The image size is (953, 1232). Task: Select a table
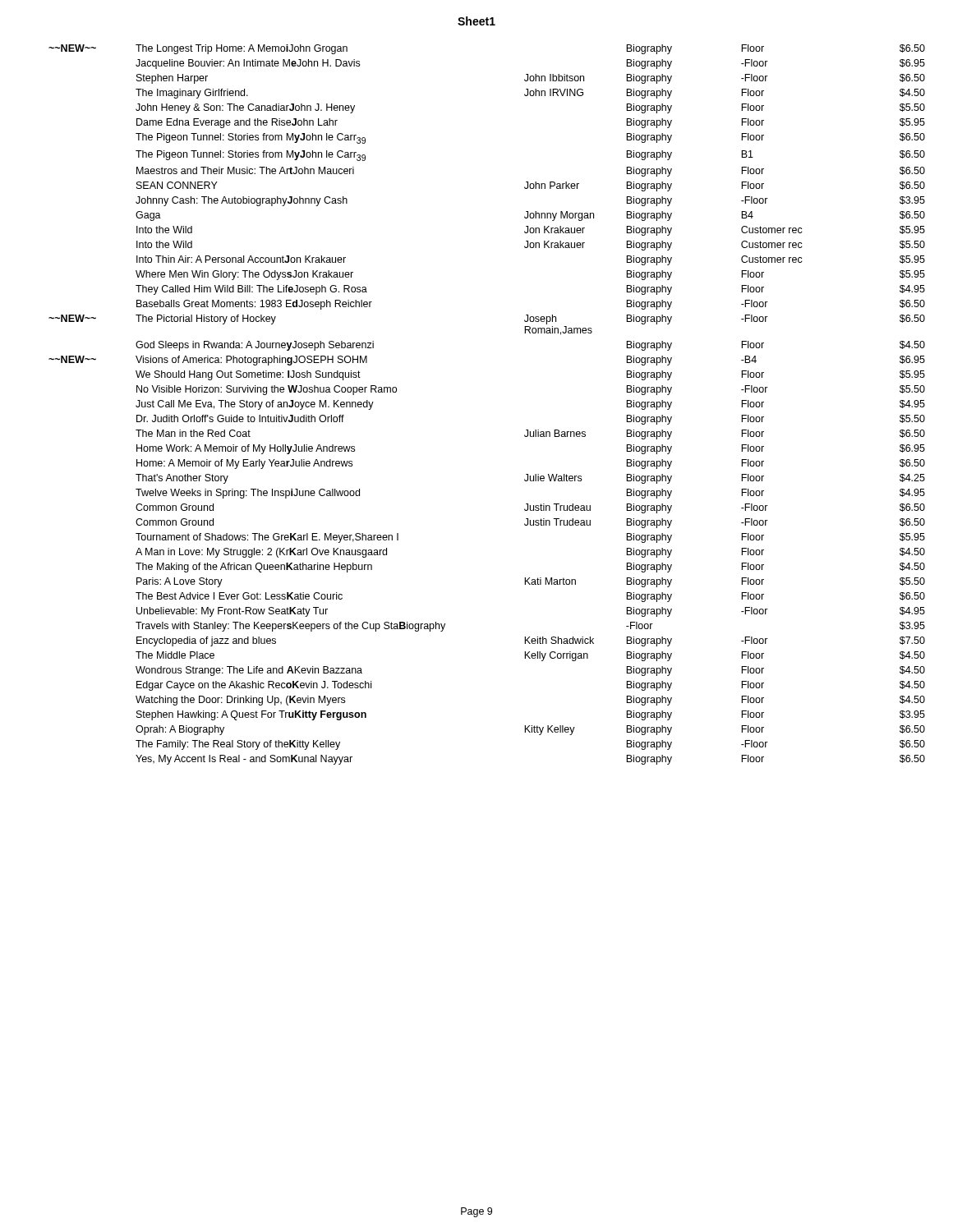[487, 404]
